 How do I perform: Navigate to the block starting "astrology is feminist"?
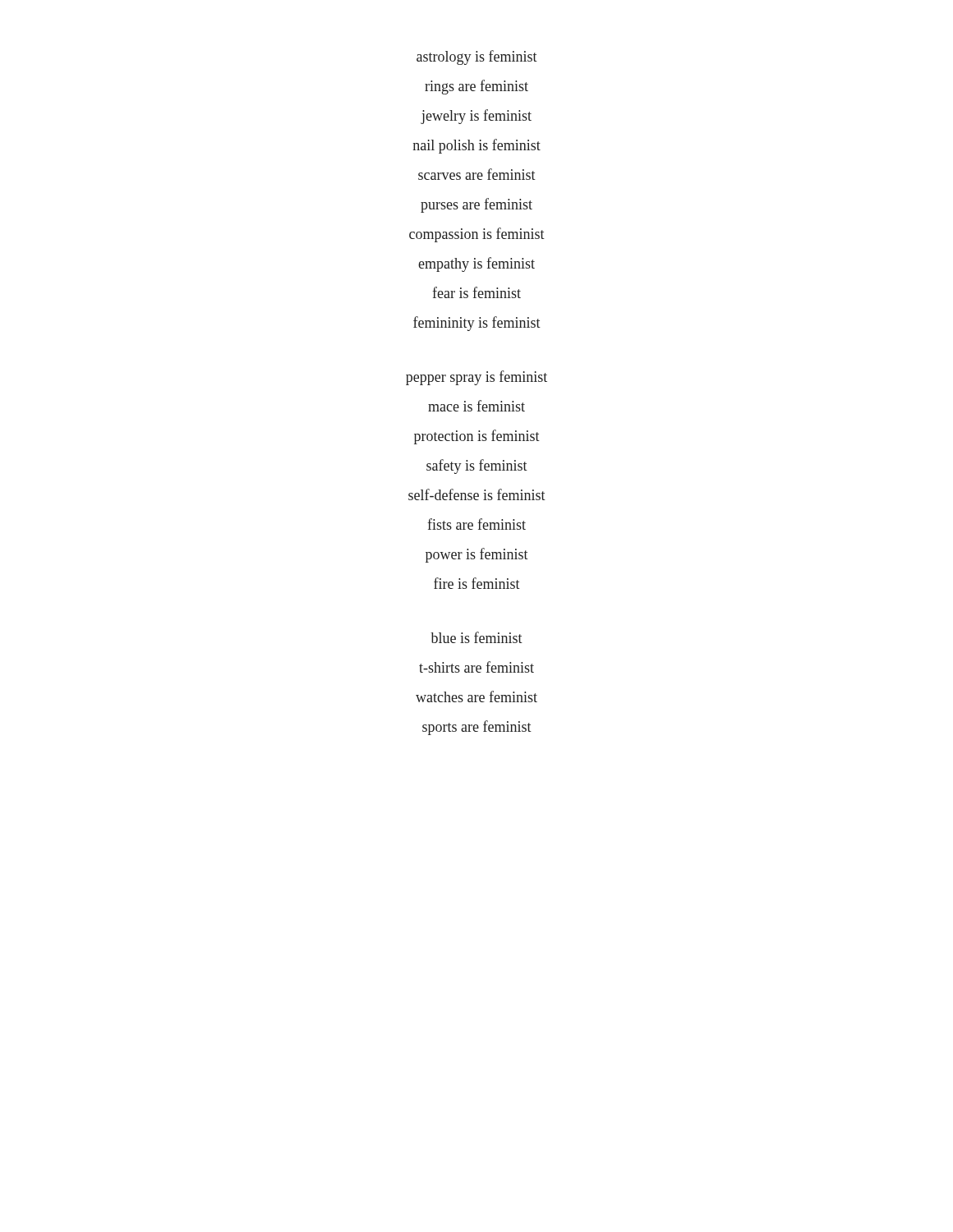[476, 57]
